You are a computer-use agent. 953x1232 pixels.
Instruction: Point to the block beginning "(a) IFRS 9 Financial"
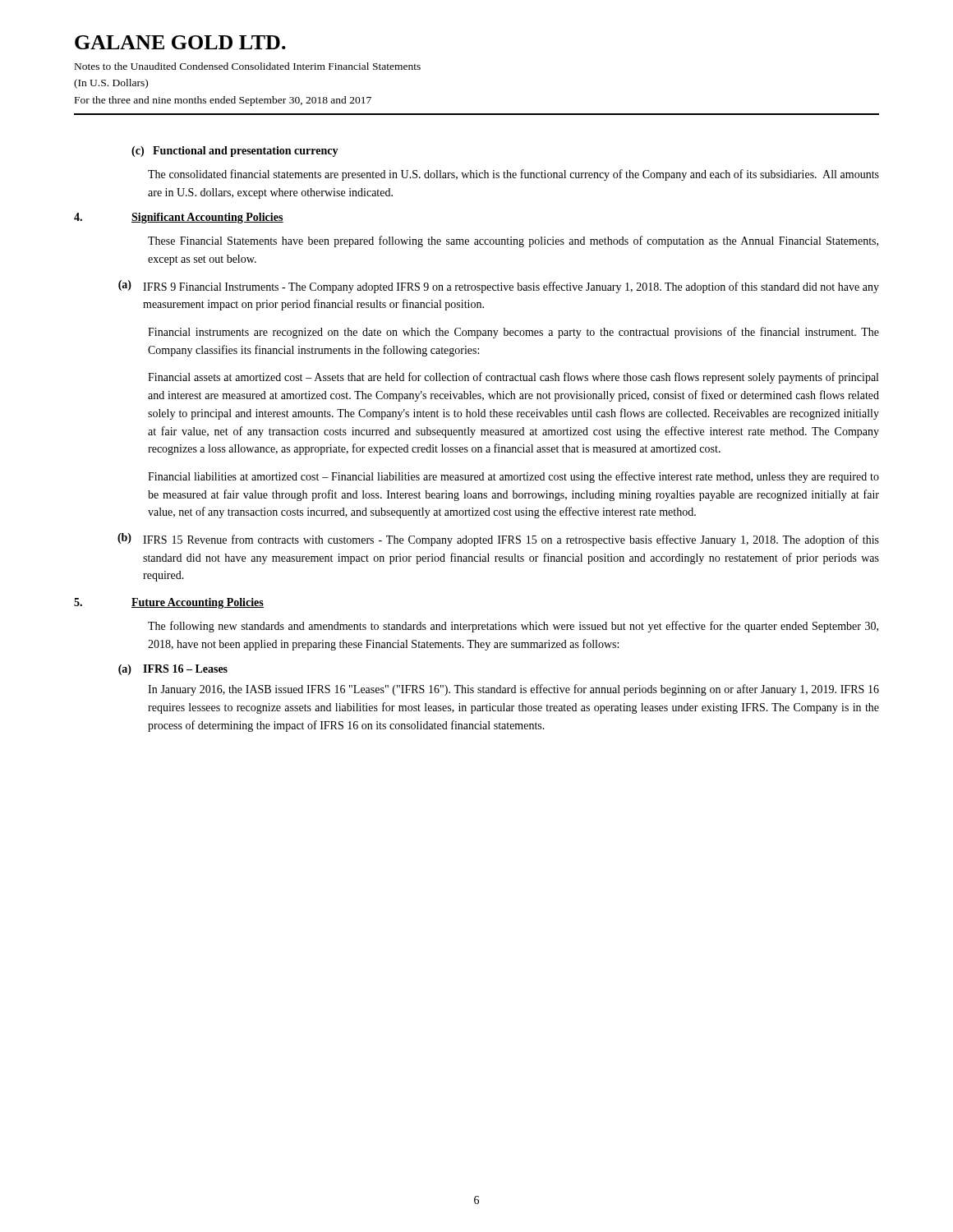(x=476, y=296)
